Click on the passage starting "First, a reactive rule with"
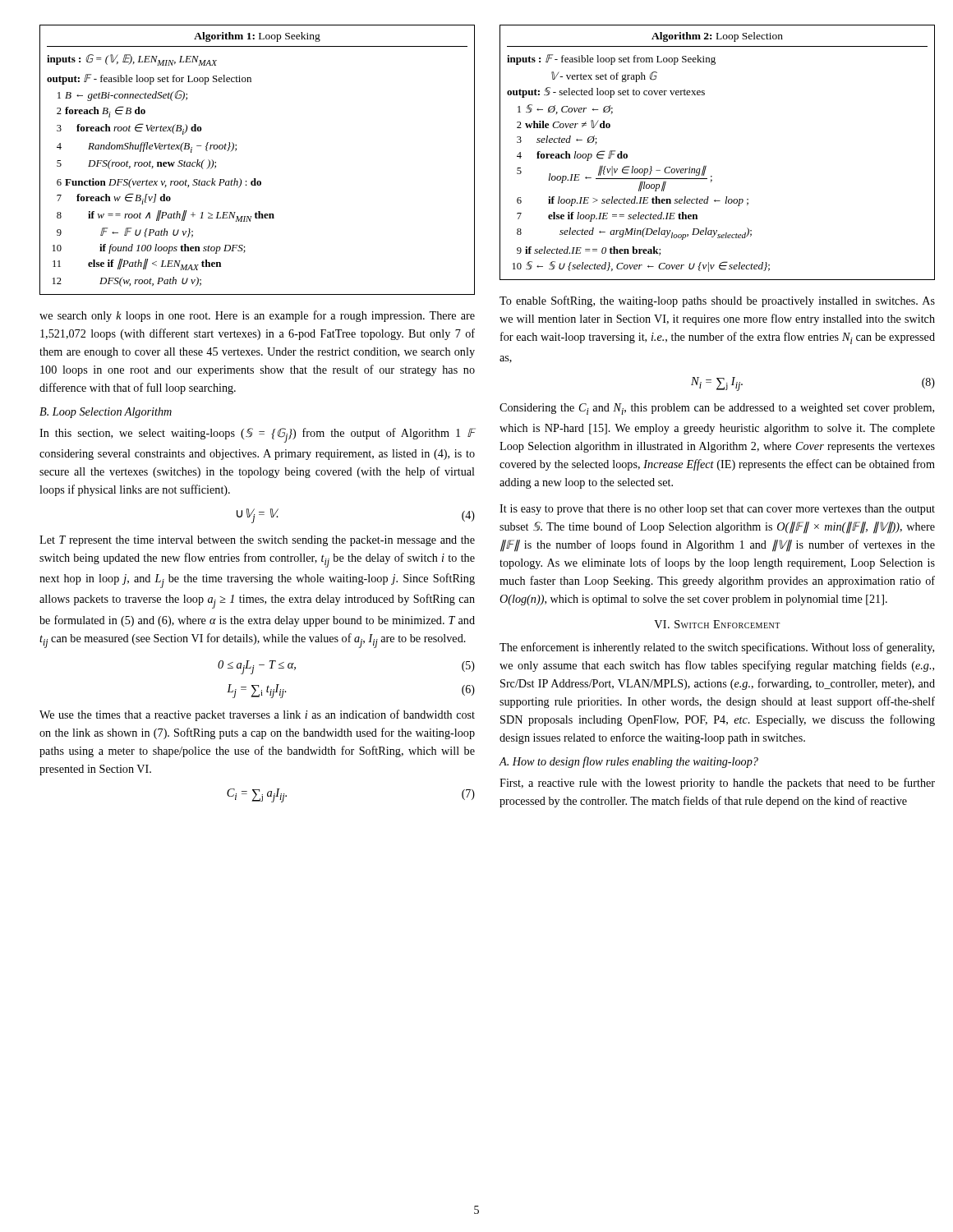The height and width of the screenshot is (1232, 953). (717, 792)
